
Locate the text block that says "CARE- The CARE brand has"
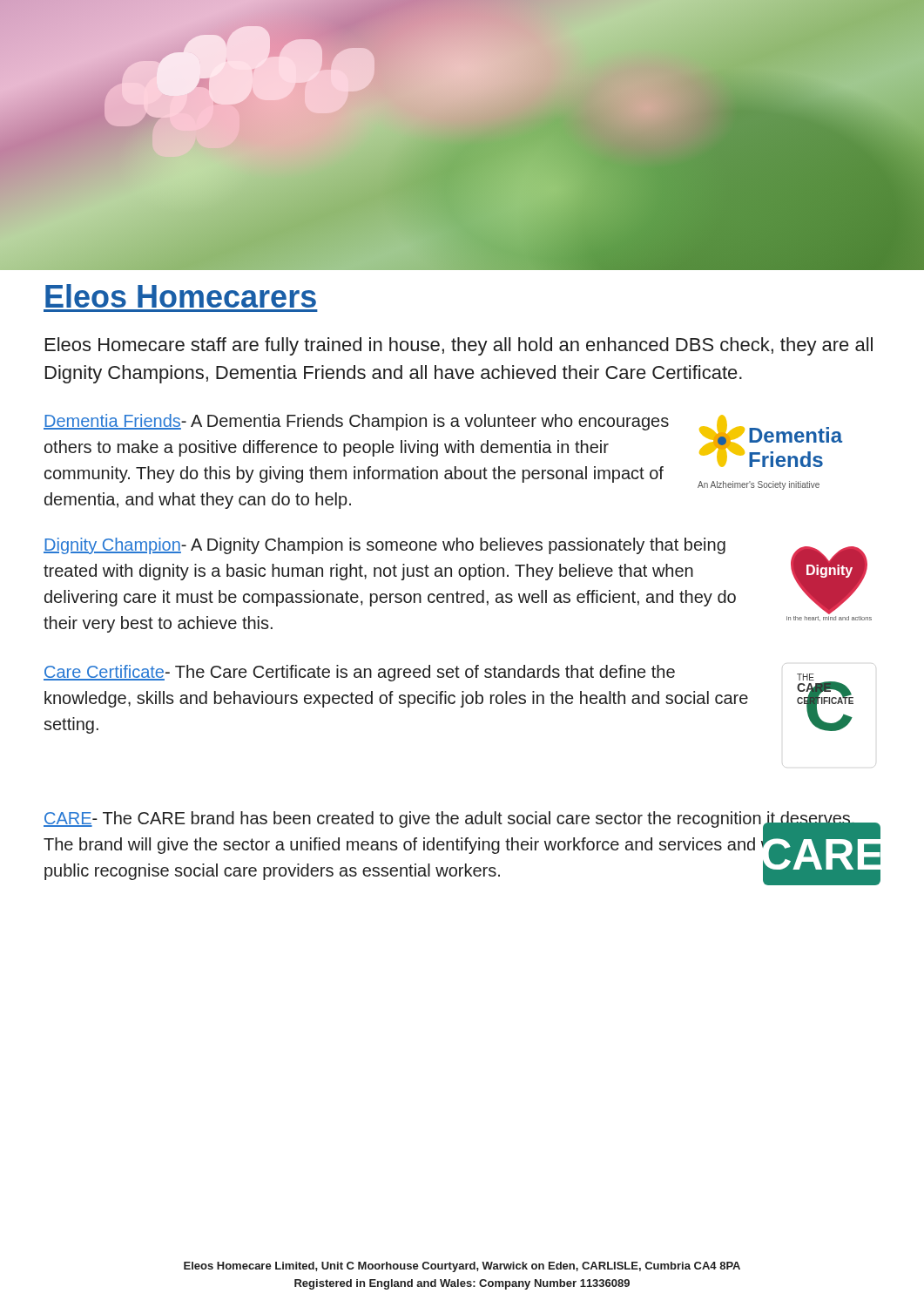[462, 846]
